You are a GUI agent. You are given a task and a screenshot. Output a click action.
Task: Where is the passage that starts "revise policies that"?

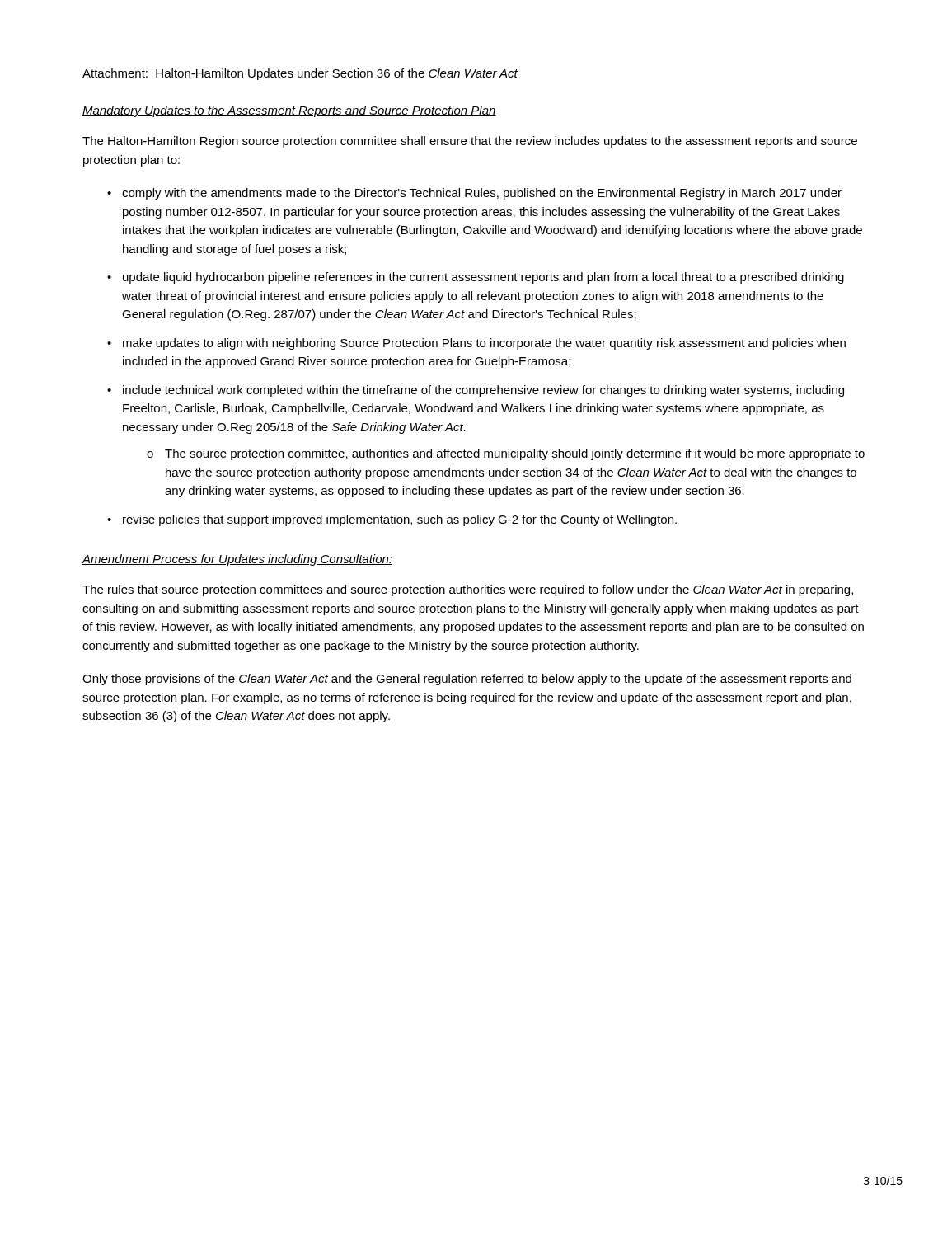[400, 519]
